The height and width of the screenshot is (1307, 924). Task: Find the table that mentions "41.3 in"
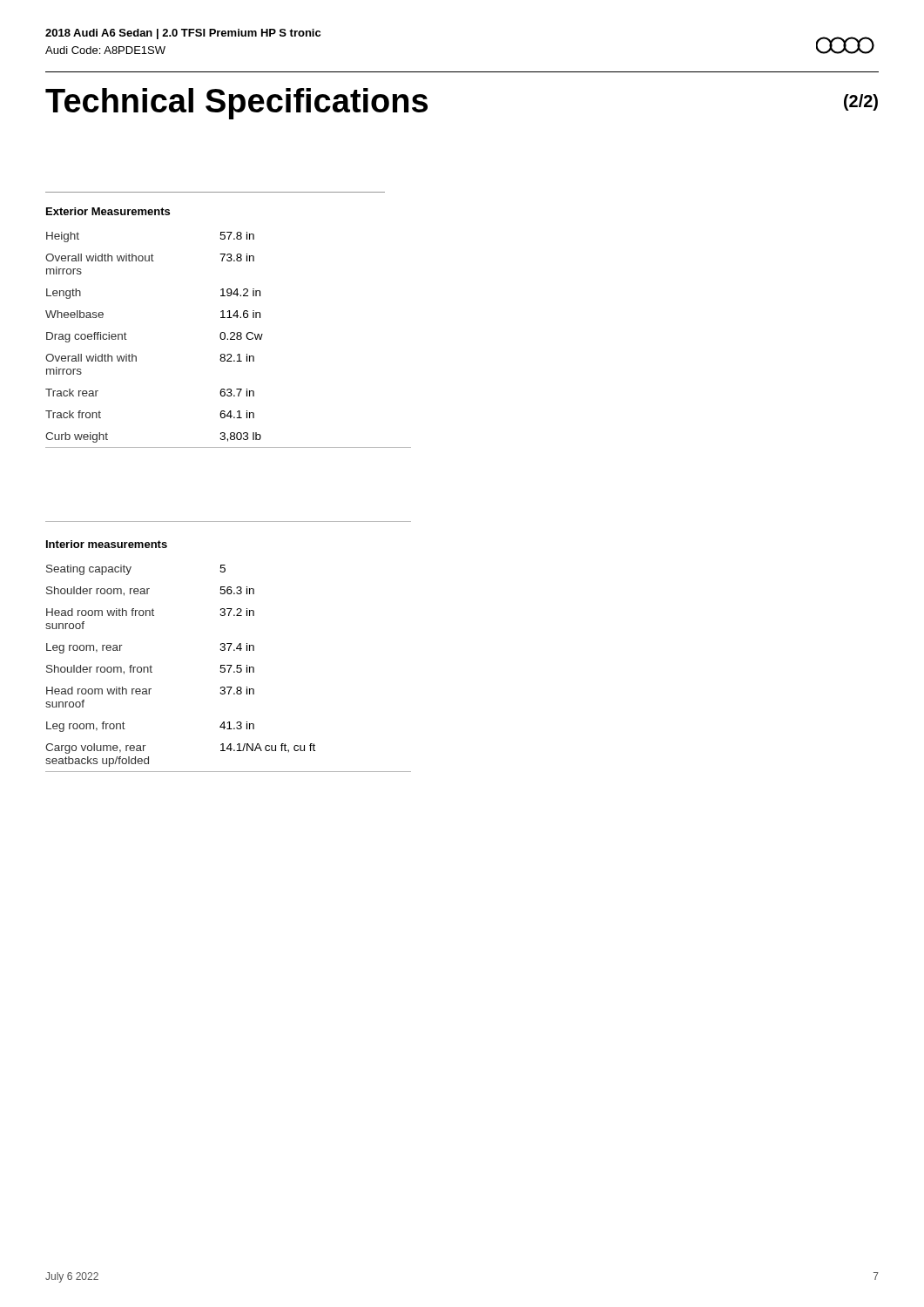click(x=228, y=665)
